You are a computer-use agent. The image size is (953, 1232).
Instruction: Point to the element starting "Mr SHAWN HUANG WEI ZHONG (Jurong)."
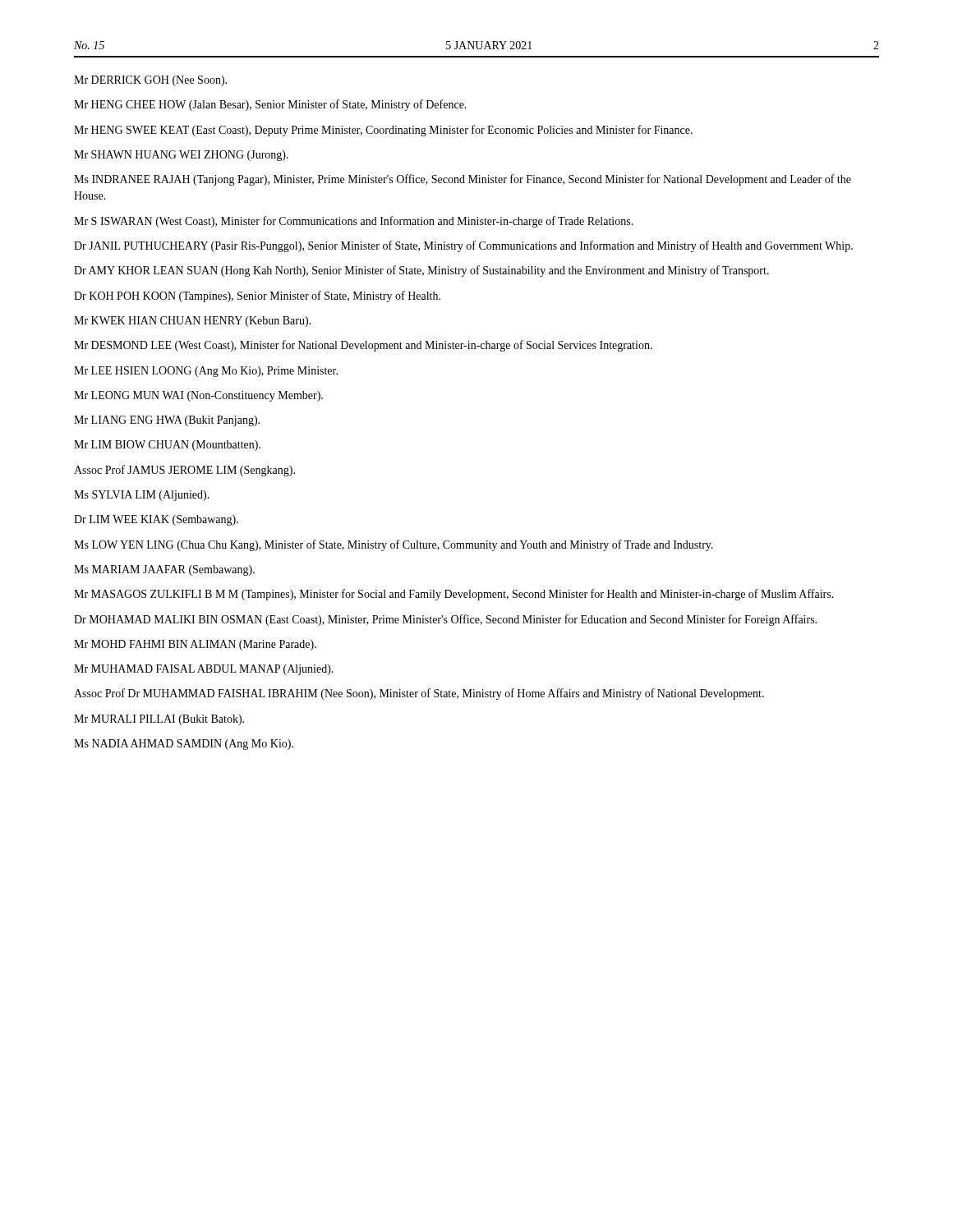click(x=181, y=155)
